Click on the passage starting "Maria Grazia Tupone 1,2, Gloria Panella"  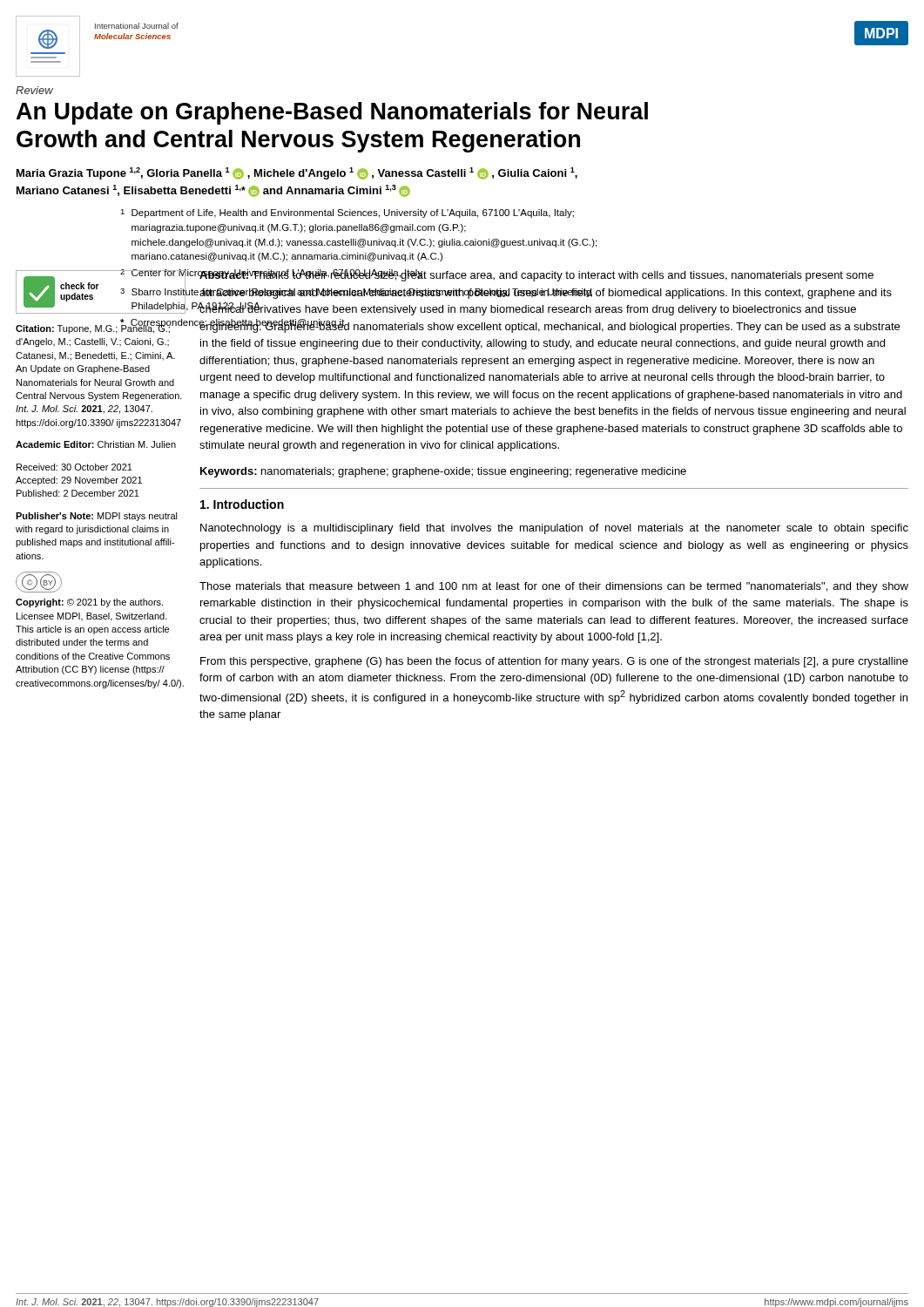point(297,181)
